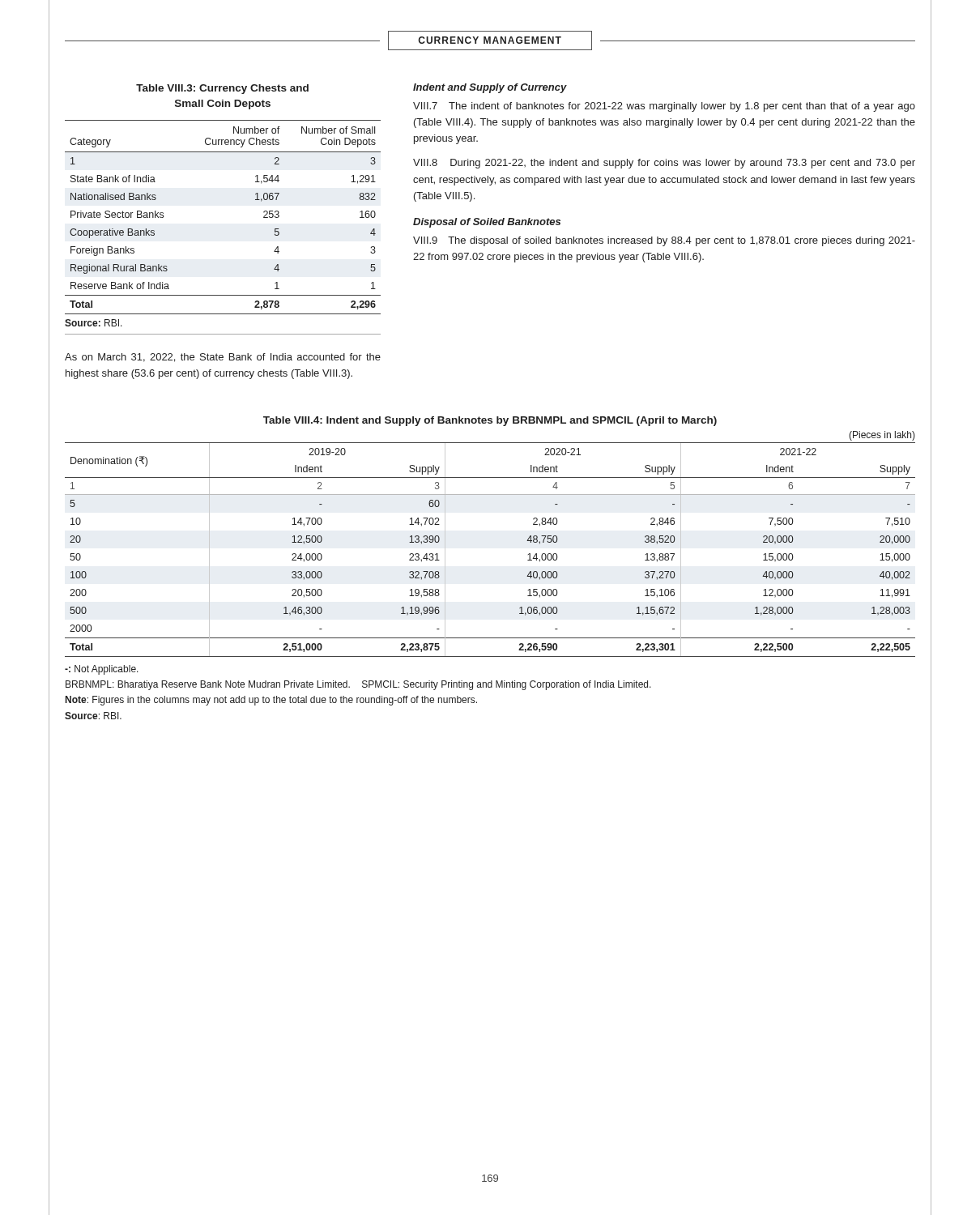Find the block on this page that starts "VIII.7 The indent of banknotes for"

[x=664, y=122]
